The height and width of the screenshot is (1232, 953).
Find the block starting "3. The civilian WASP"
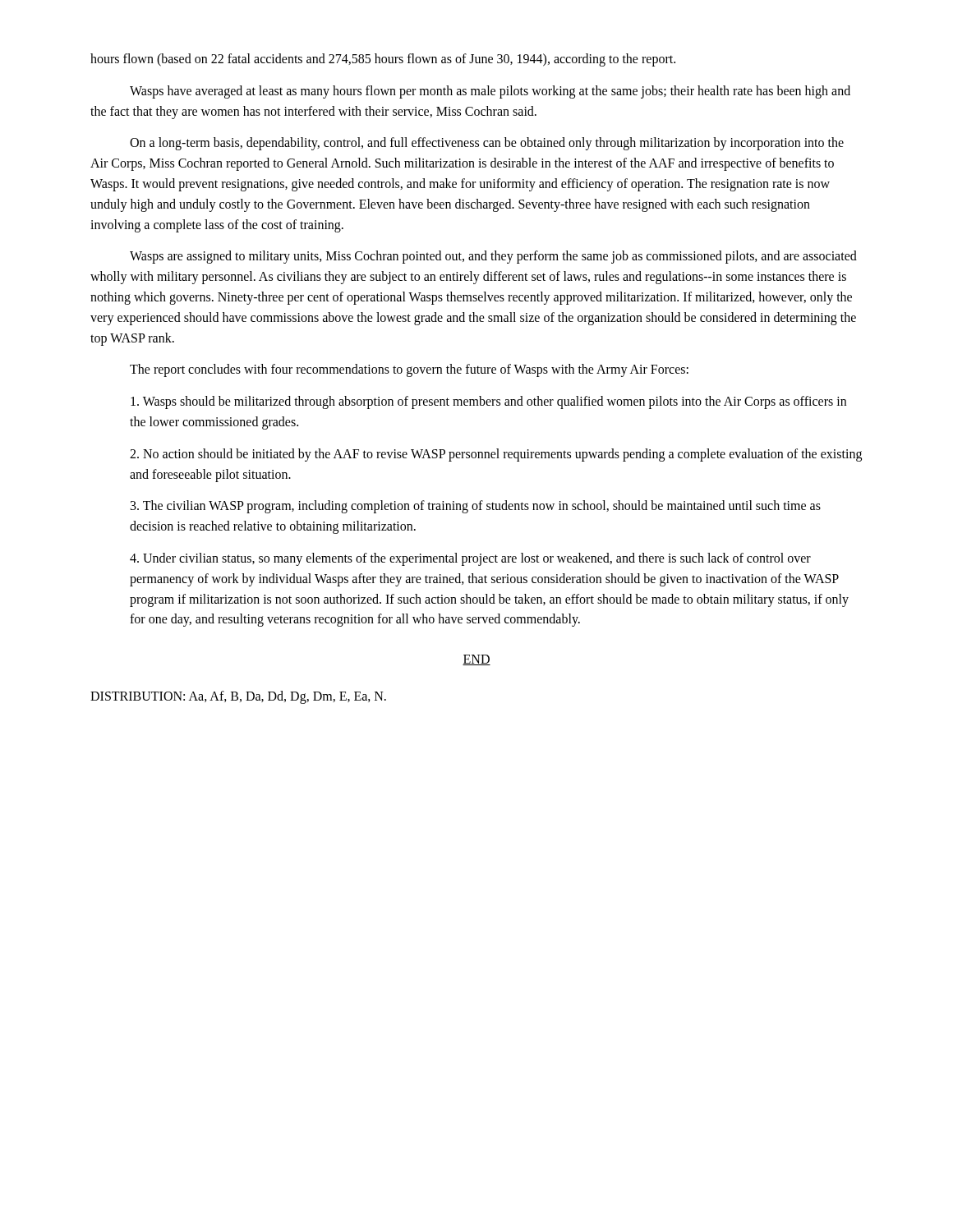coord(475,516)
